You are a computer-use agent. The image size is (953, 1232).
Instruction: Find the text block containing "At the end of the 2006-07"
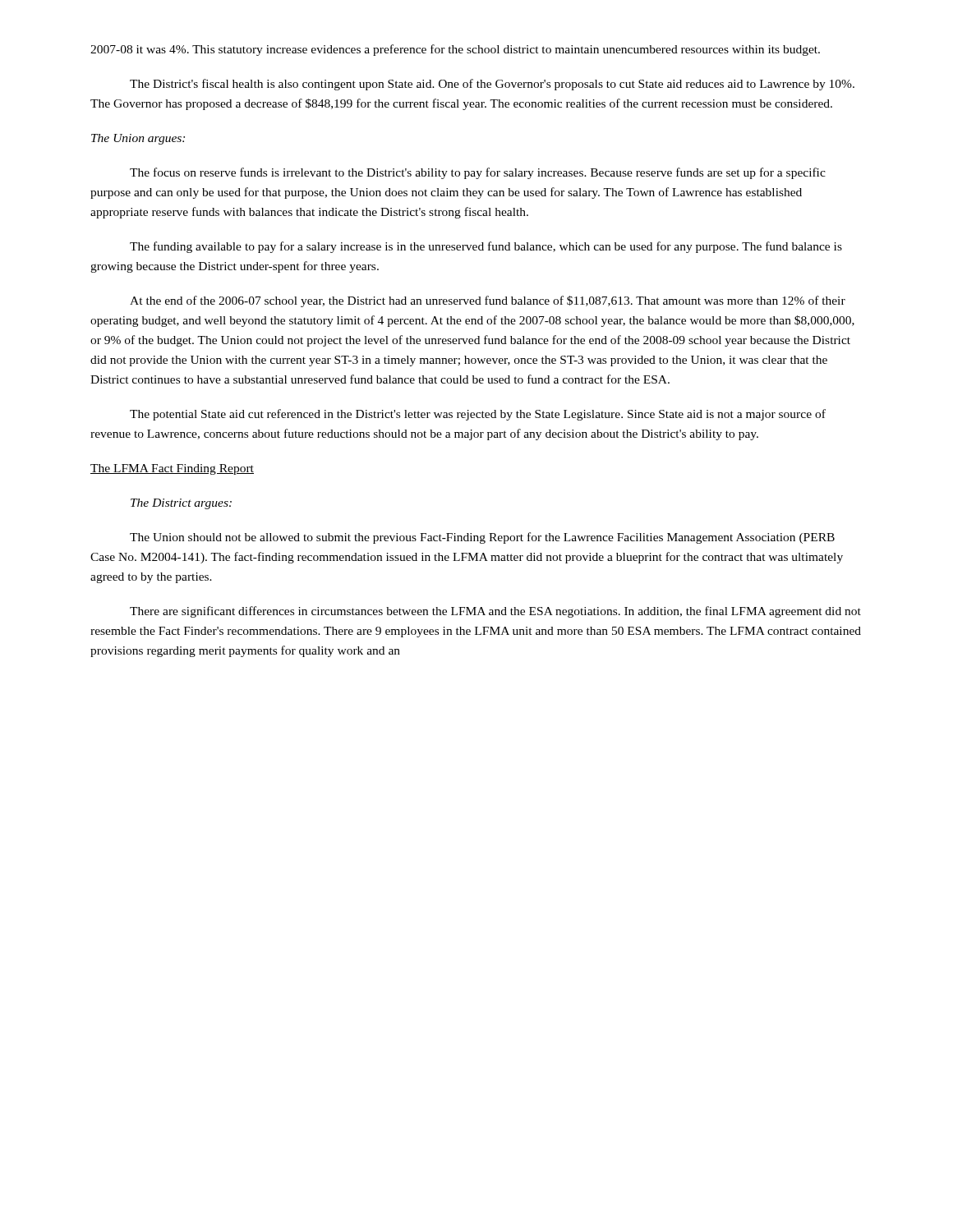click(x=476, y=340)
